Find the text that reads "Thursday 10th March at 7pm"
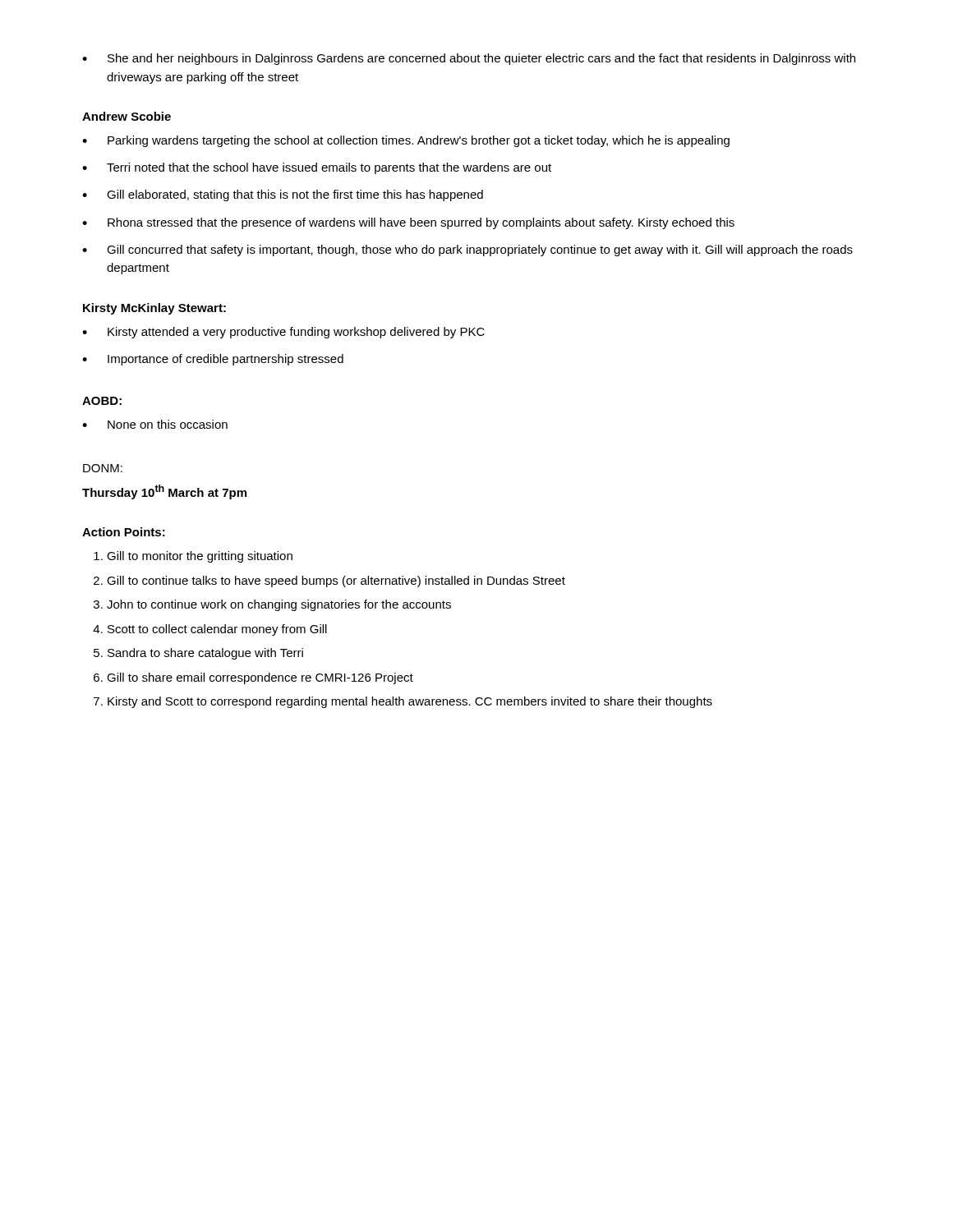This screenshot has width=953, height=1232. (x=165, y=491)
